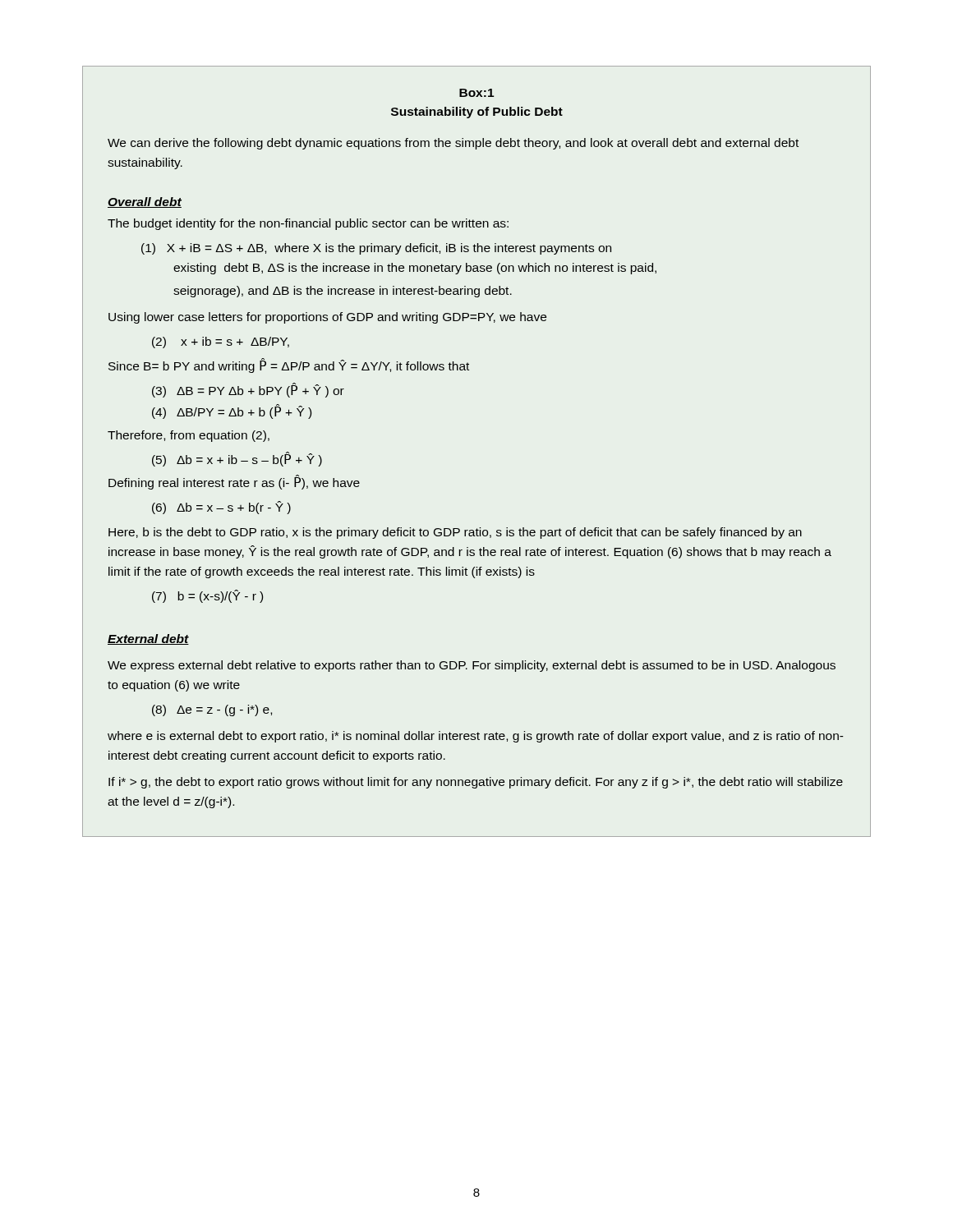The image size is (953, 1232).
Task: Locate the formula that reads "(7) b = (x-s)/(Ŷ - r"
Action: tap(202, 596)
